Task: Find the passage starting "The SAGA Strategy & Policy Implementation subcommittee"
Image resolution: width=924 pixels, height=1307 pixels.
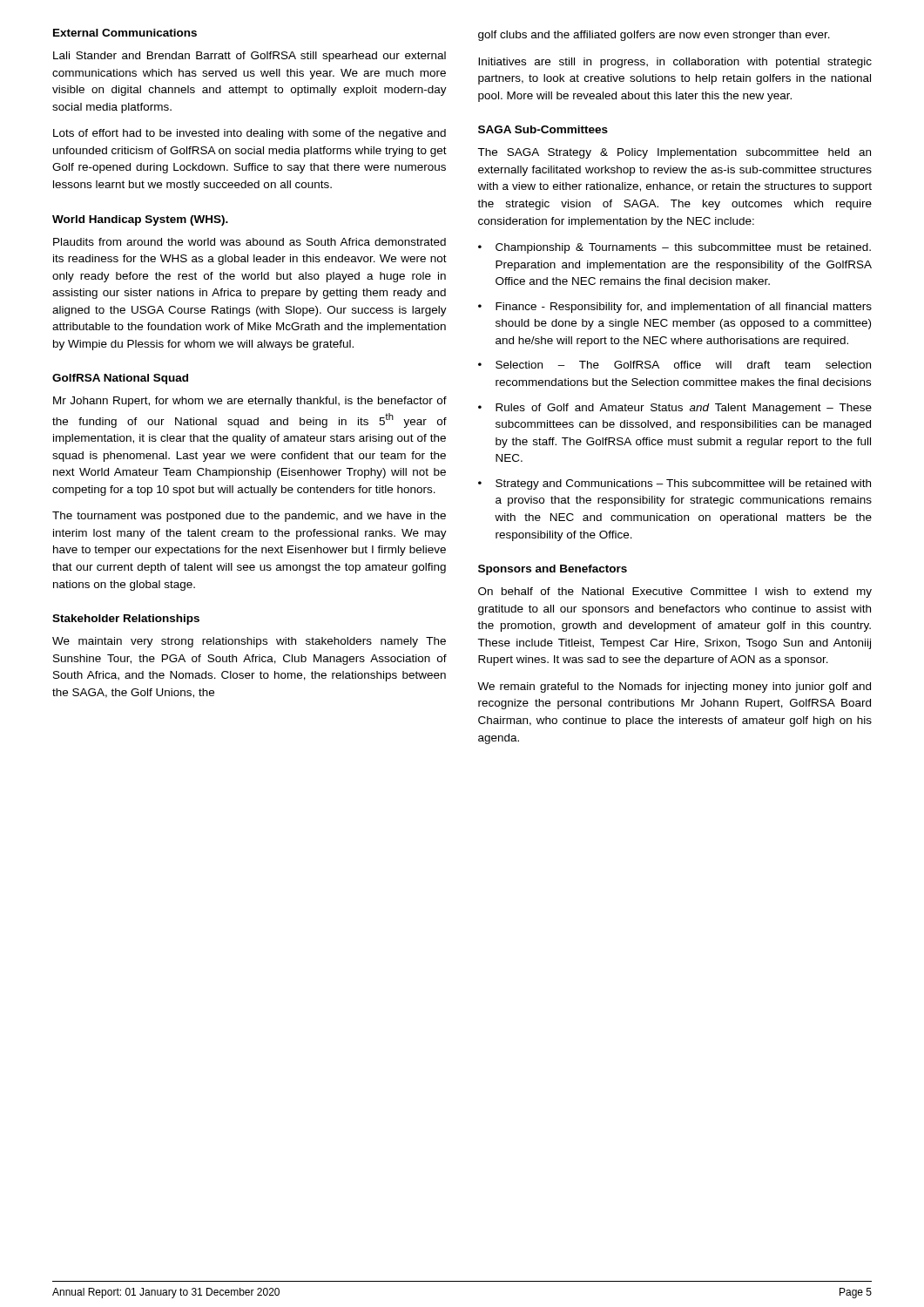Action: click(x=675, y=187)
